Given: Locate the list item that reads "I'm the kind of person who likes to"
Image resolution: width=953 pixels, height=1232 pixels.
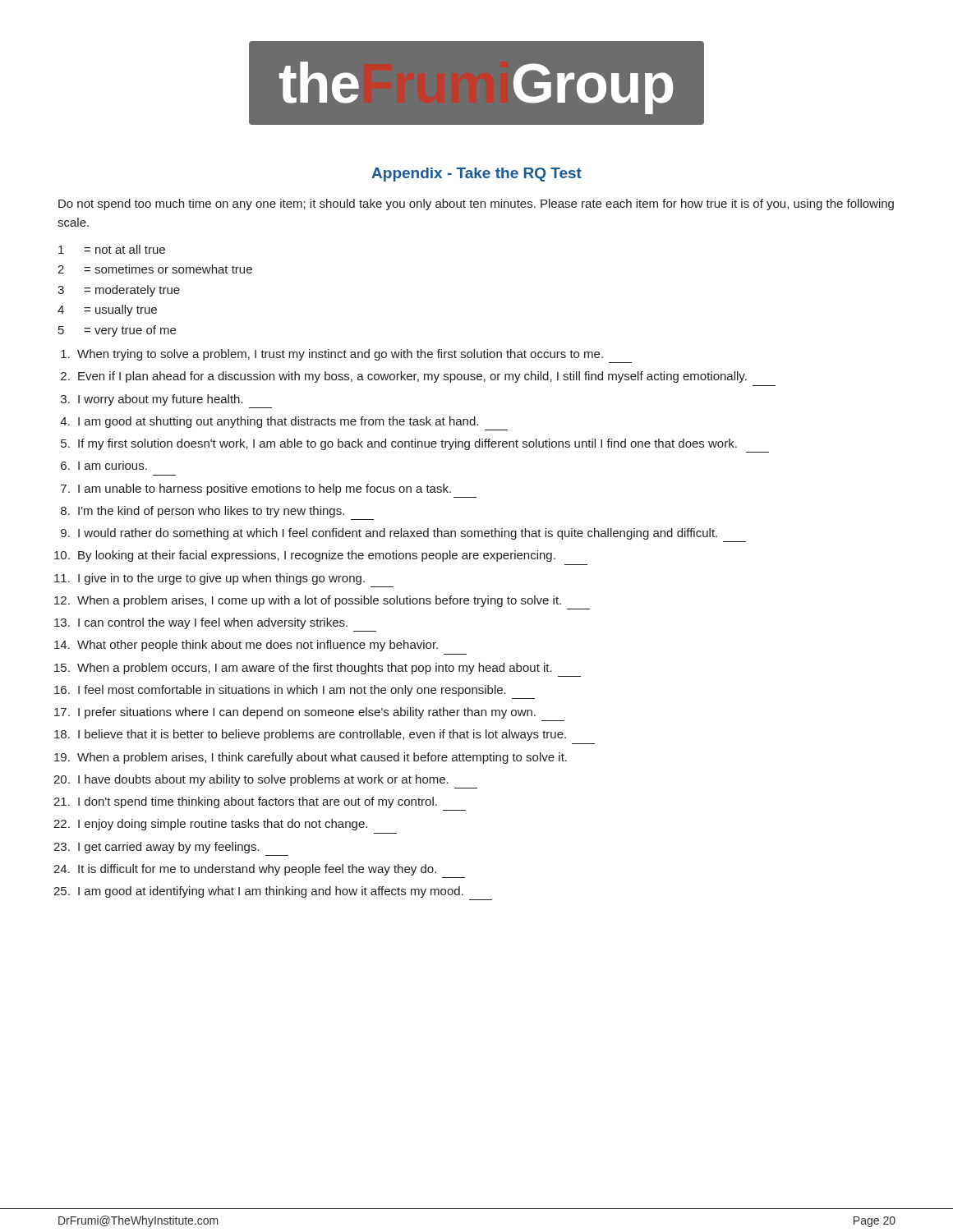Looking at the screenshot, I should point(225,512).
